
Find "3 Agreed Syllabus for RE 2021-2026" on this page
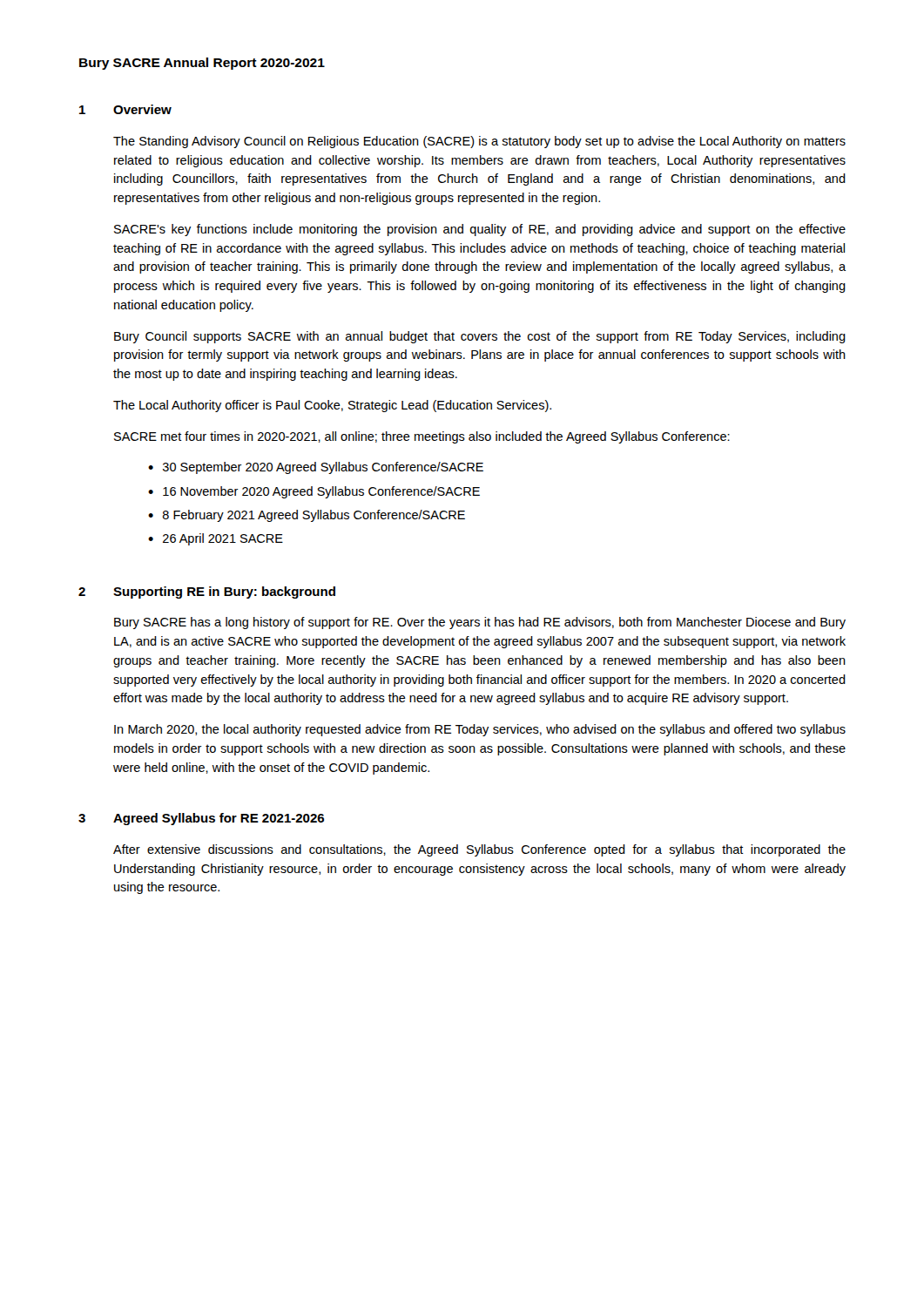pyautogui.click(x=201, y=819)
